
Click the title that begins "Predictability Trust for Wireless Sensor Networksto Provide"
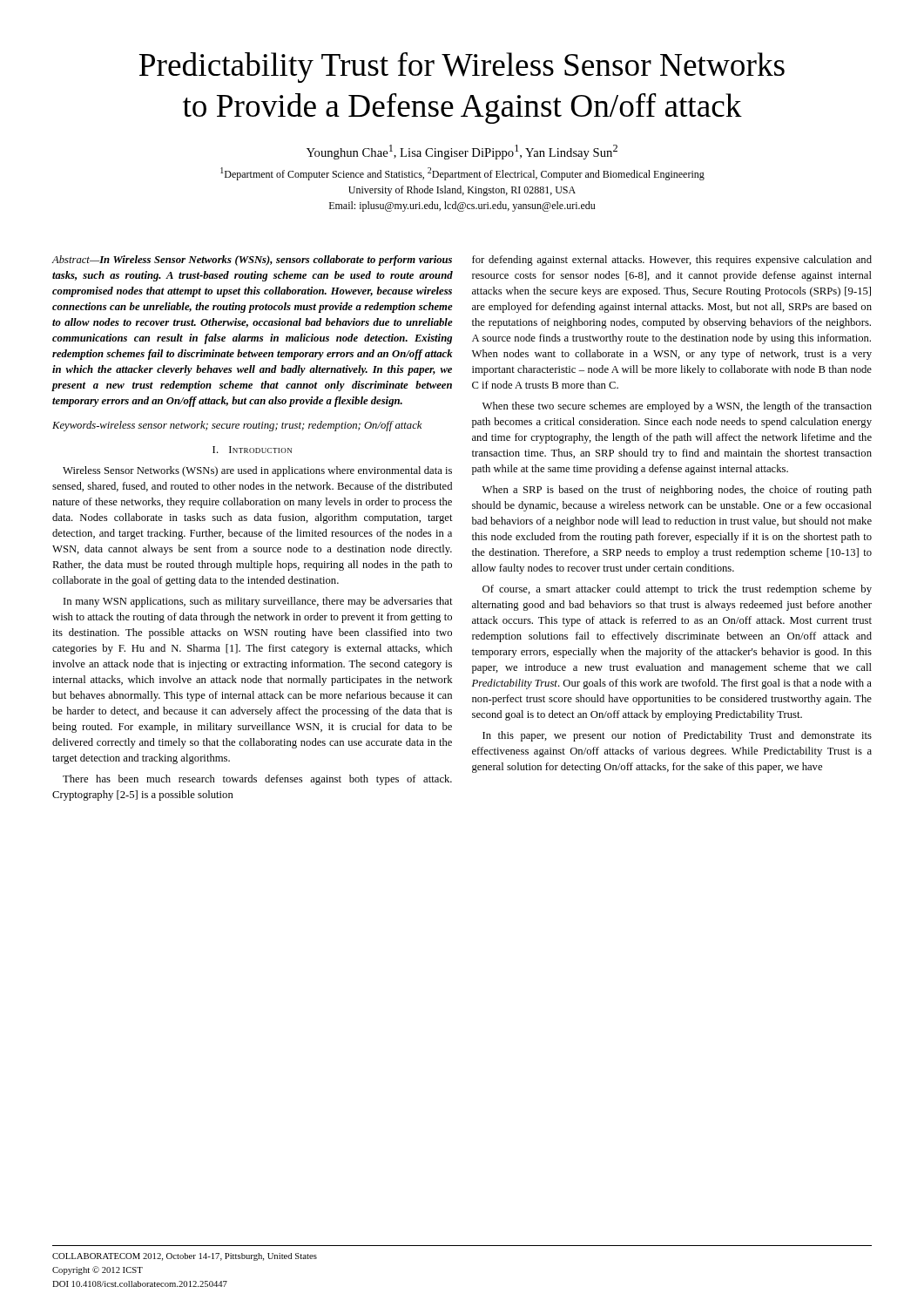[x=462, y=68]
